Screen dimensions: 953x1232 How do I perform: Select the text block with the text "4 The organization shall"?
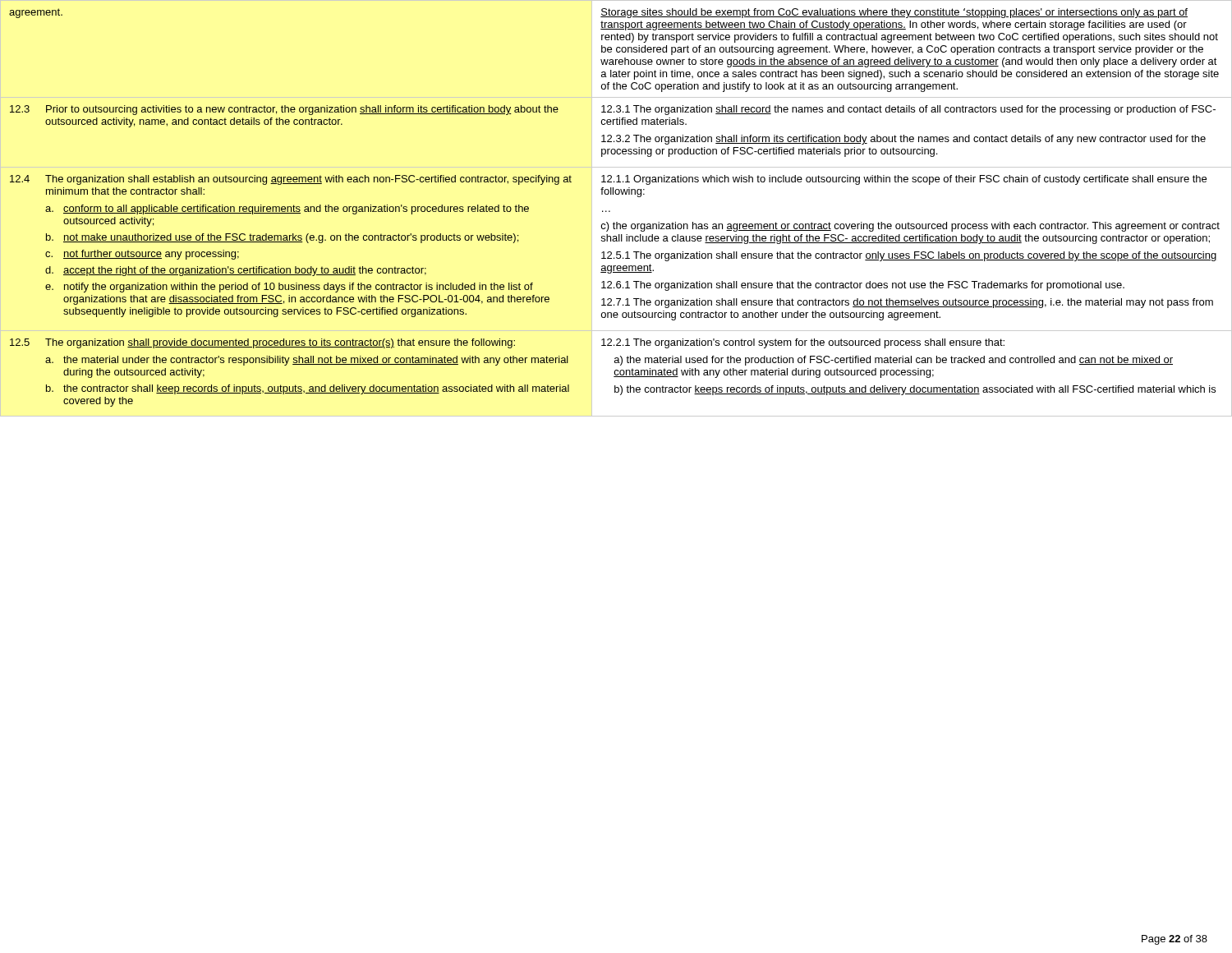[296, 247]
